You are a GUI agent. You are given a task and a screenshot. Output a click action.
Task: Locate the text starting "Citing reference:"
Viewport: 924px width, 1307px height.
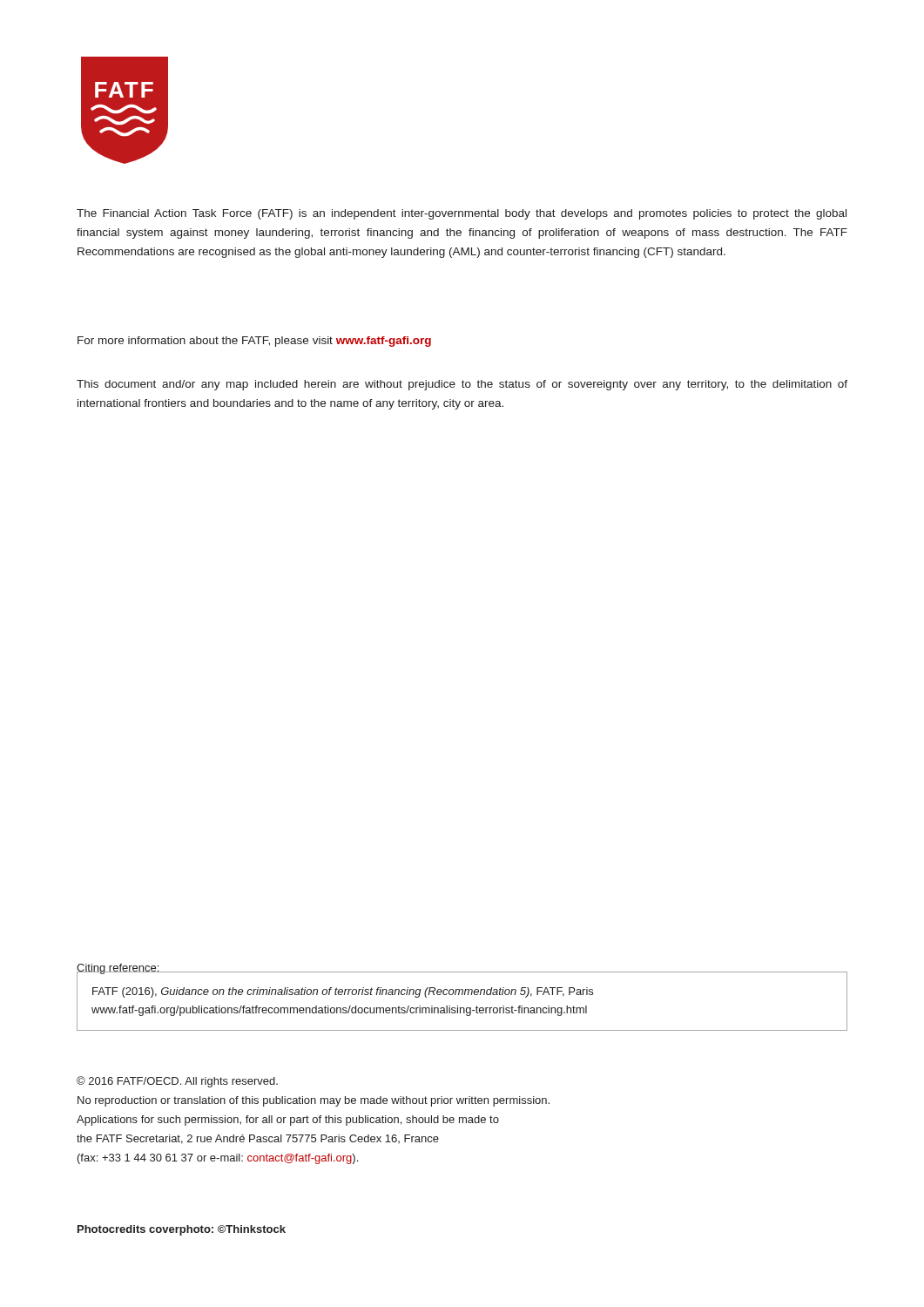click(118, 968)
